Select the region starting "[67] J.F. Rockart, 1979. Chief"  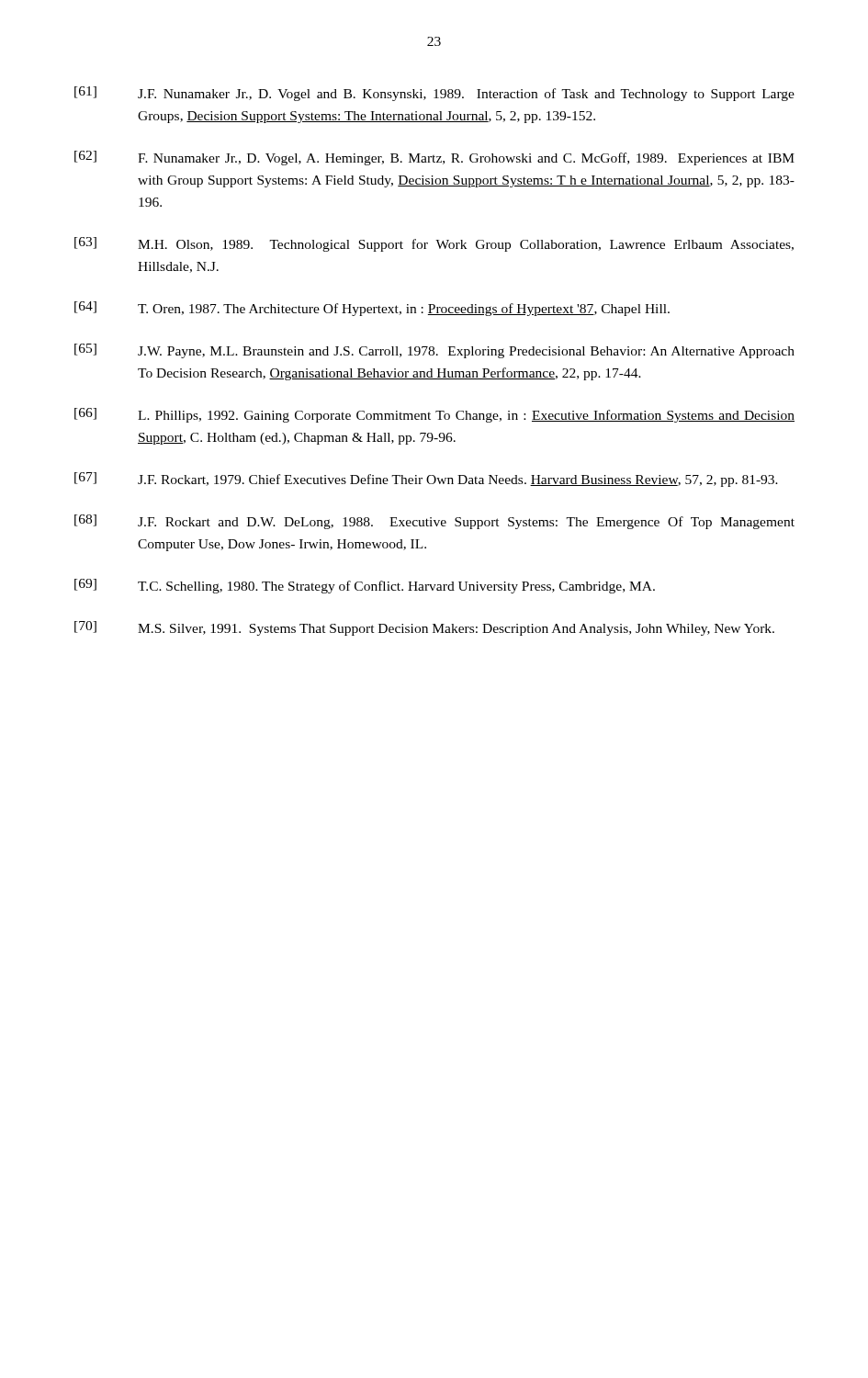click(x=434, y=480)
